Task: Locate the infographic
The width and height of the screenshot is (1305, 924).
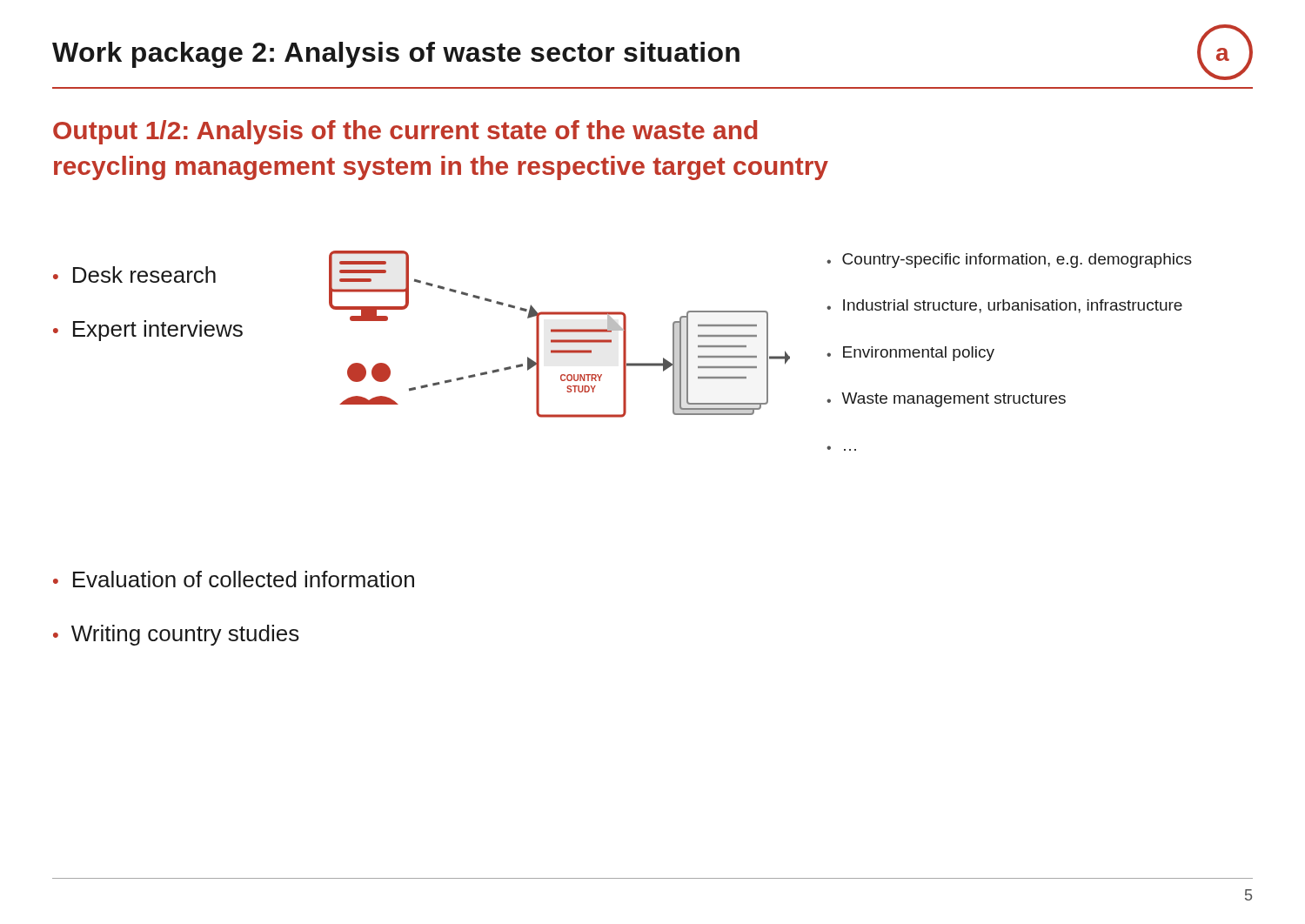Action: pyautogui.click(x=557, y=357)
